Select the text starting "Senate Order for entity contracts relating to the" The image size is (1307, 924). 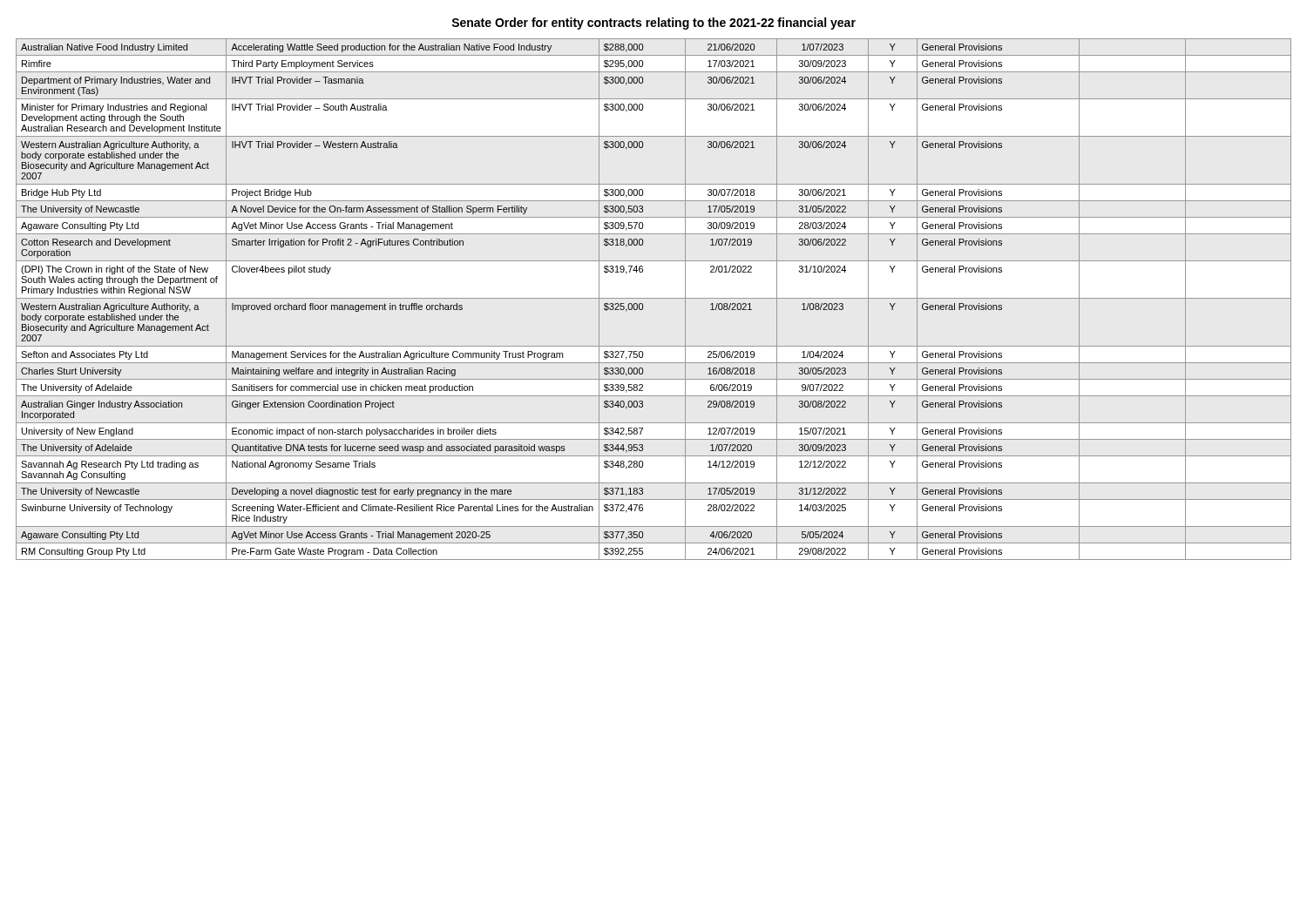click(654, 23)
